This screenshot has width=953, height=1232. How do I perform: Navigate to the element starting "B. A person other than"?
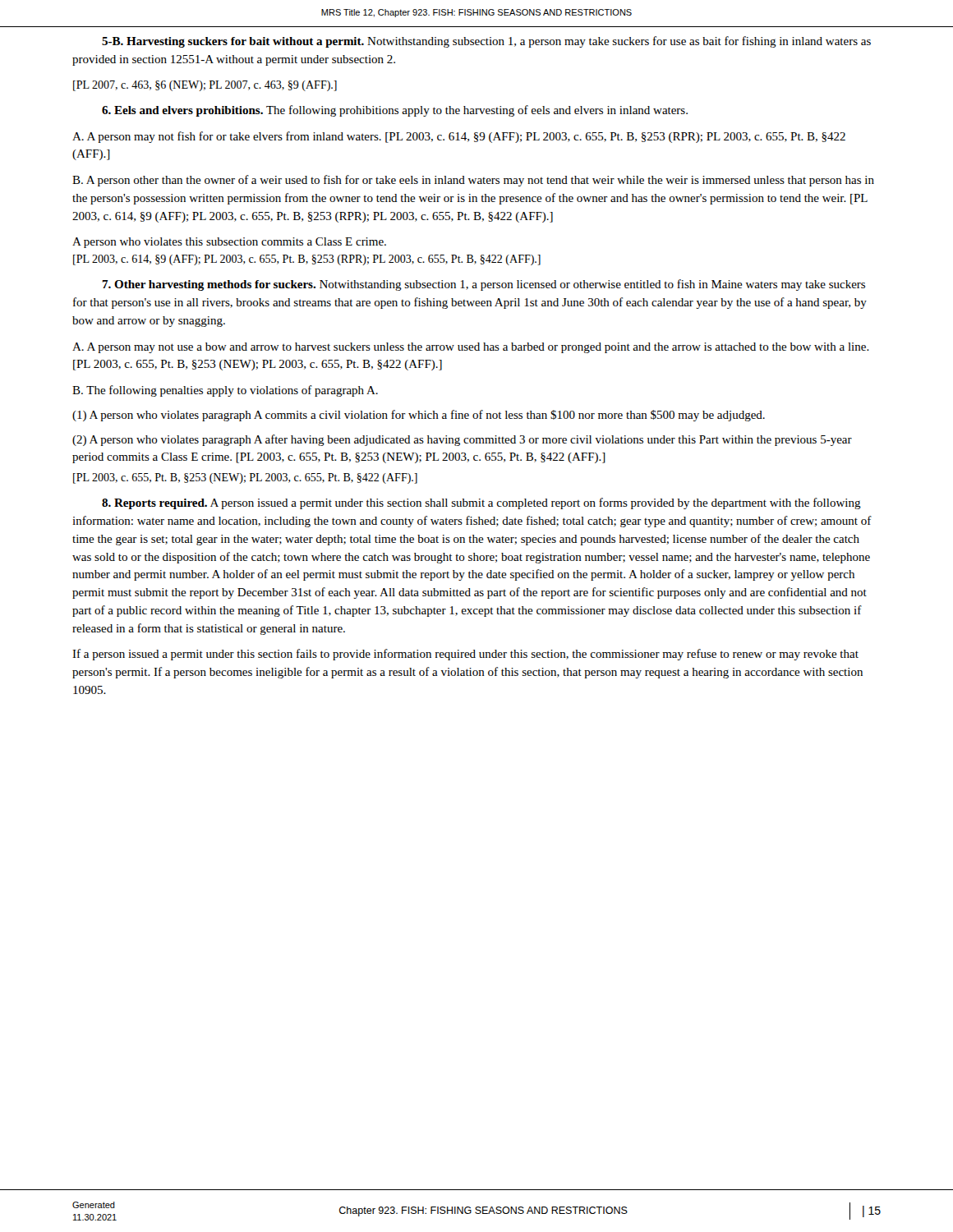(473, 198)
